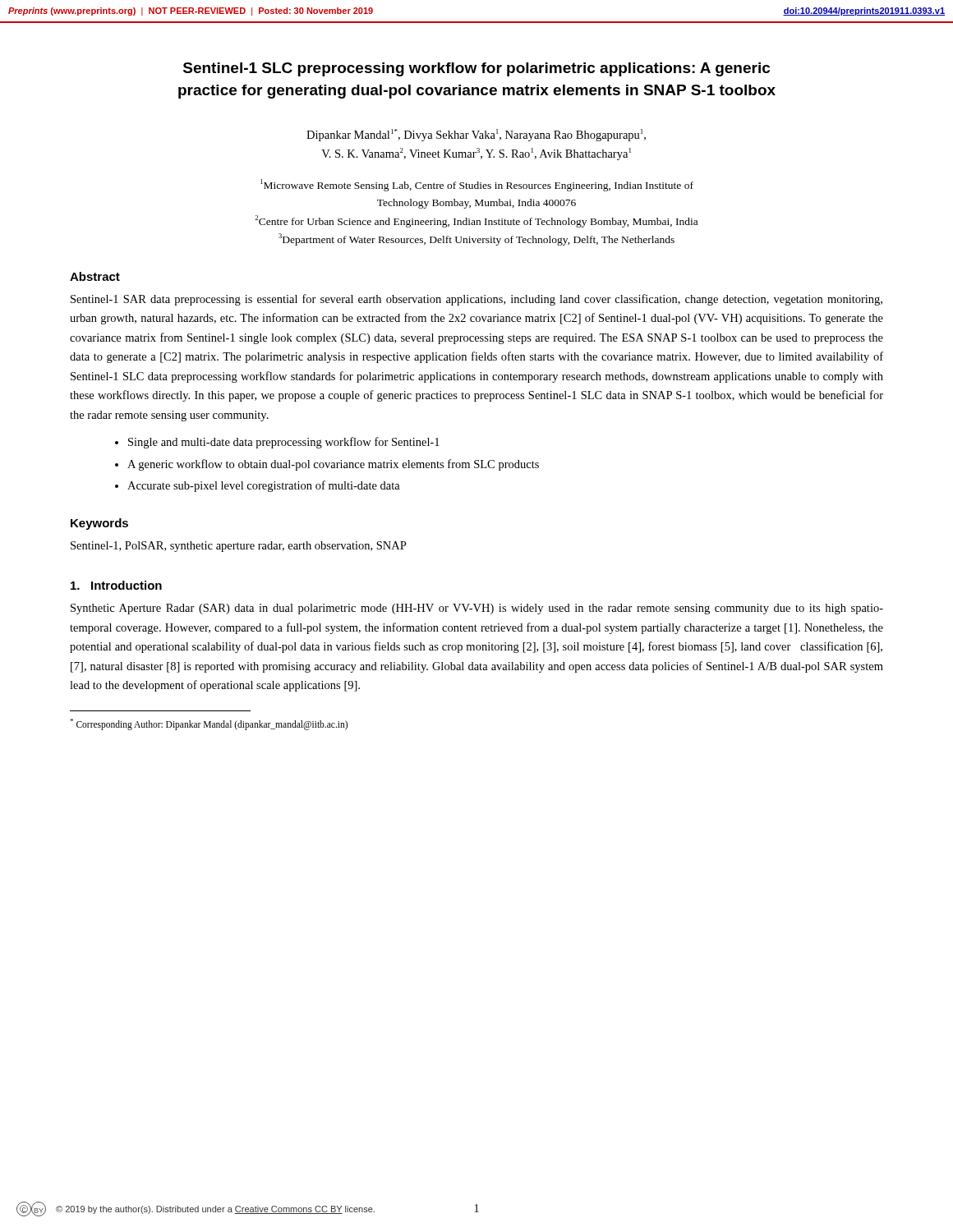
Task: Click on the footnote that reads "Corresponding Author: Dipankar Mandal (dipankar_mandal@iitb.ac.in)"
Action: 209,723
